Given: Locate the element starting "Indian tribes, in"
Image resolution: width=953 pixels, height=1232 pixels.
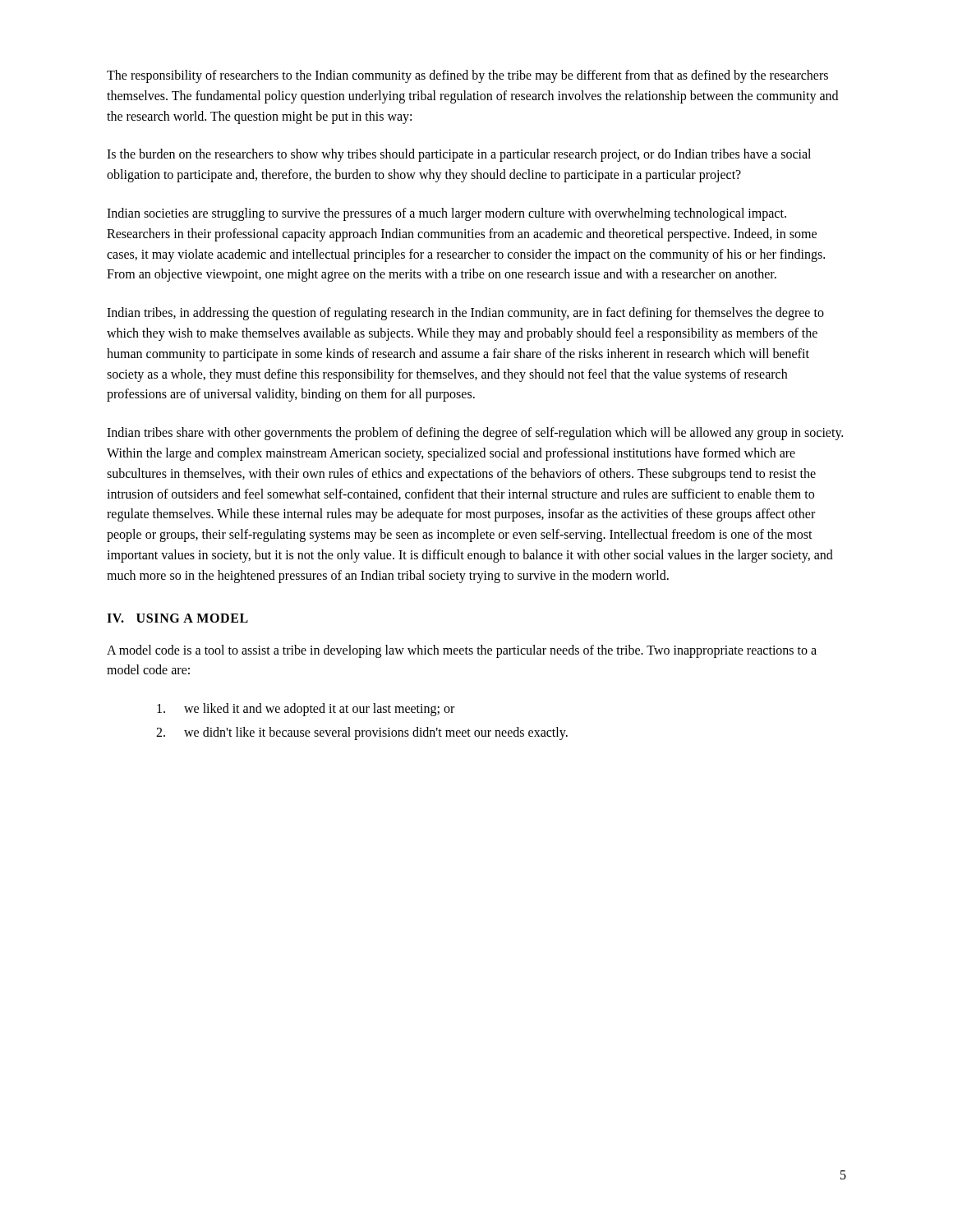Looking at the screenshot, I should (x=465, y=353).
